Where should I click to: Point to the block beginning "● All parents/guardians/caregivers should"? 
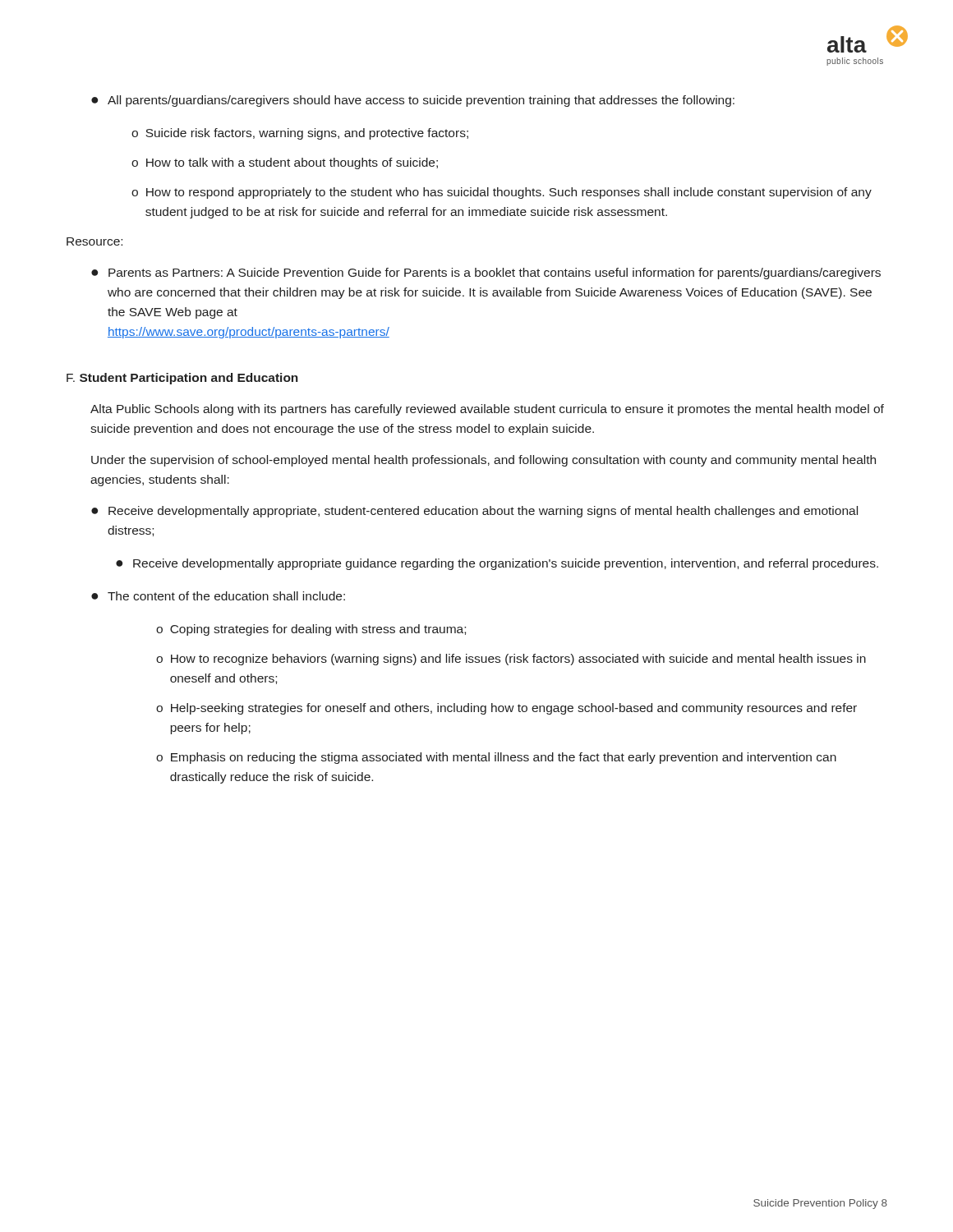point(489,100)
